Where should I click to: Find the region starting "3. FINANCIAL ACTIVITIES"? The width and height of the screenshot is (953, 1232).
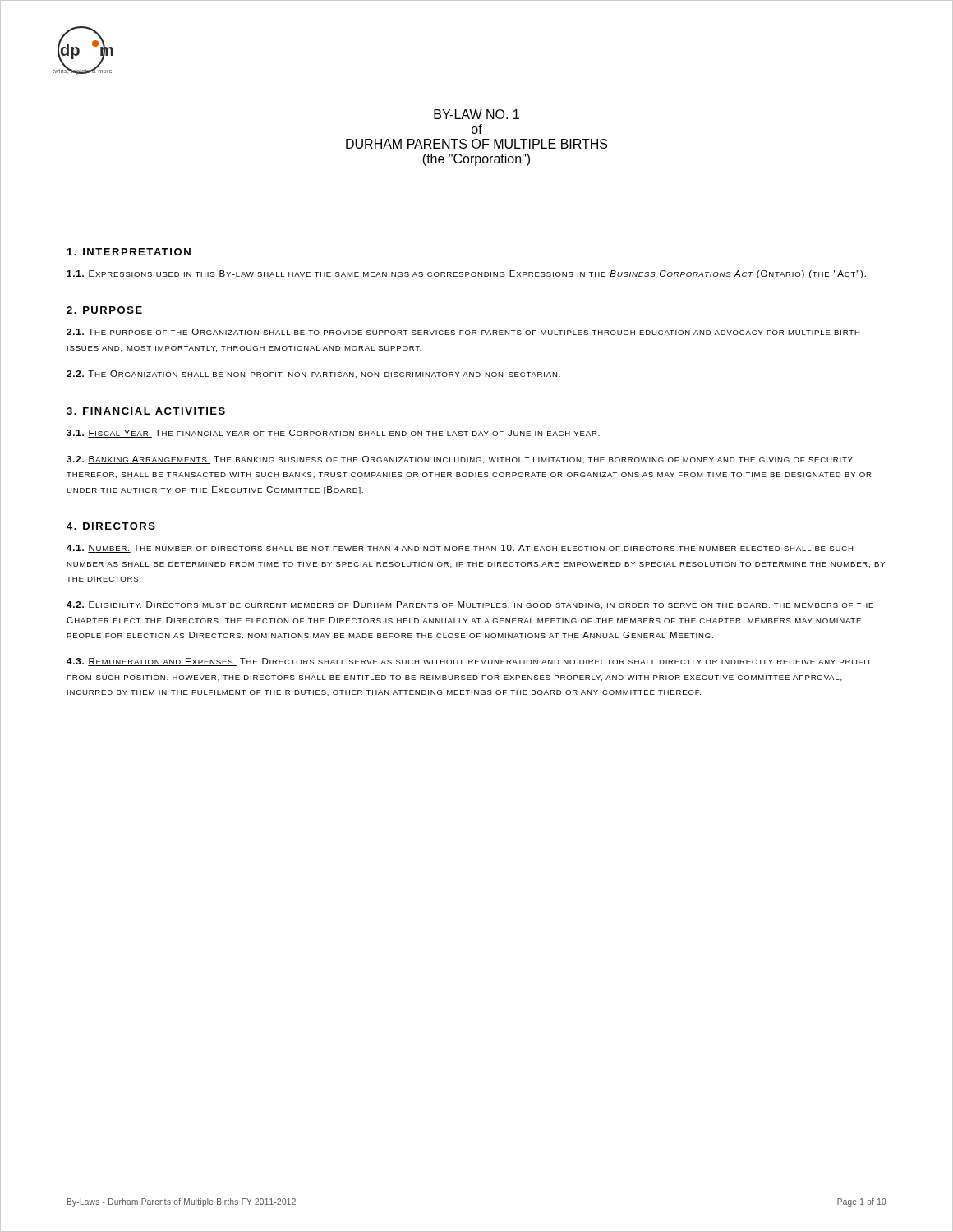(x=147, y=411)
